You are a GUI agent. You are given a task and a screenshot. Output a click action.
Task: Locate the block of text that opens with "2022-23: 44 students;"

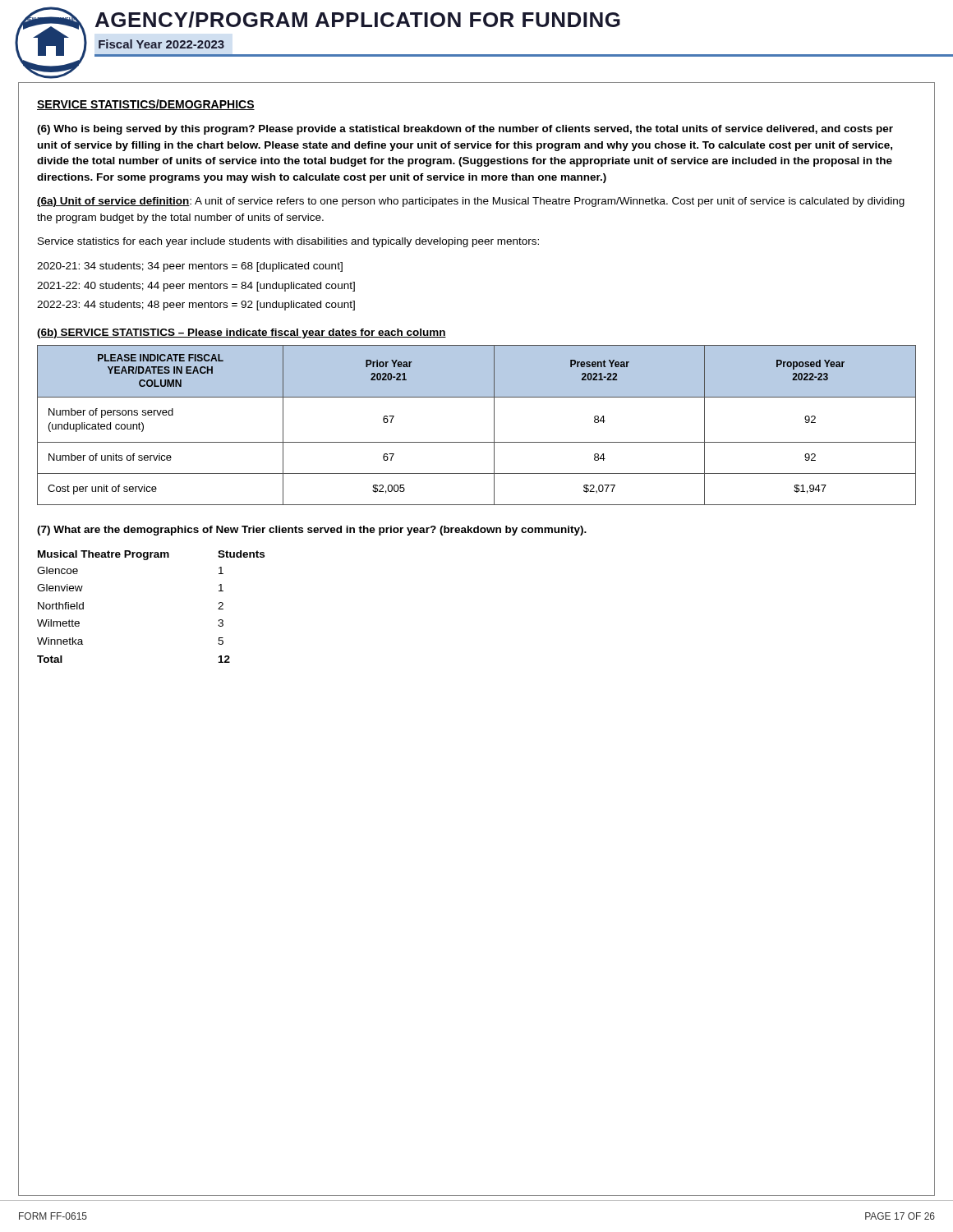196,304
